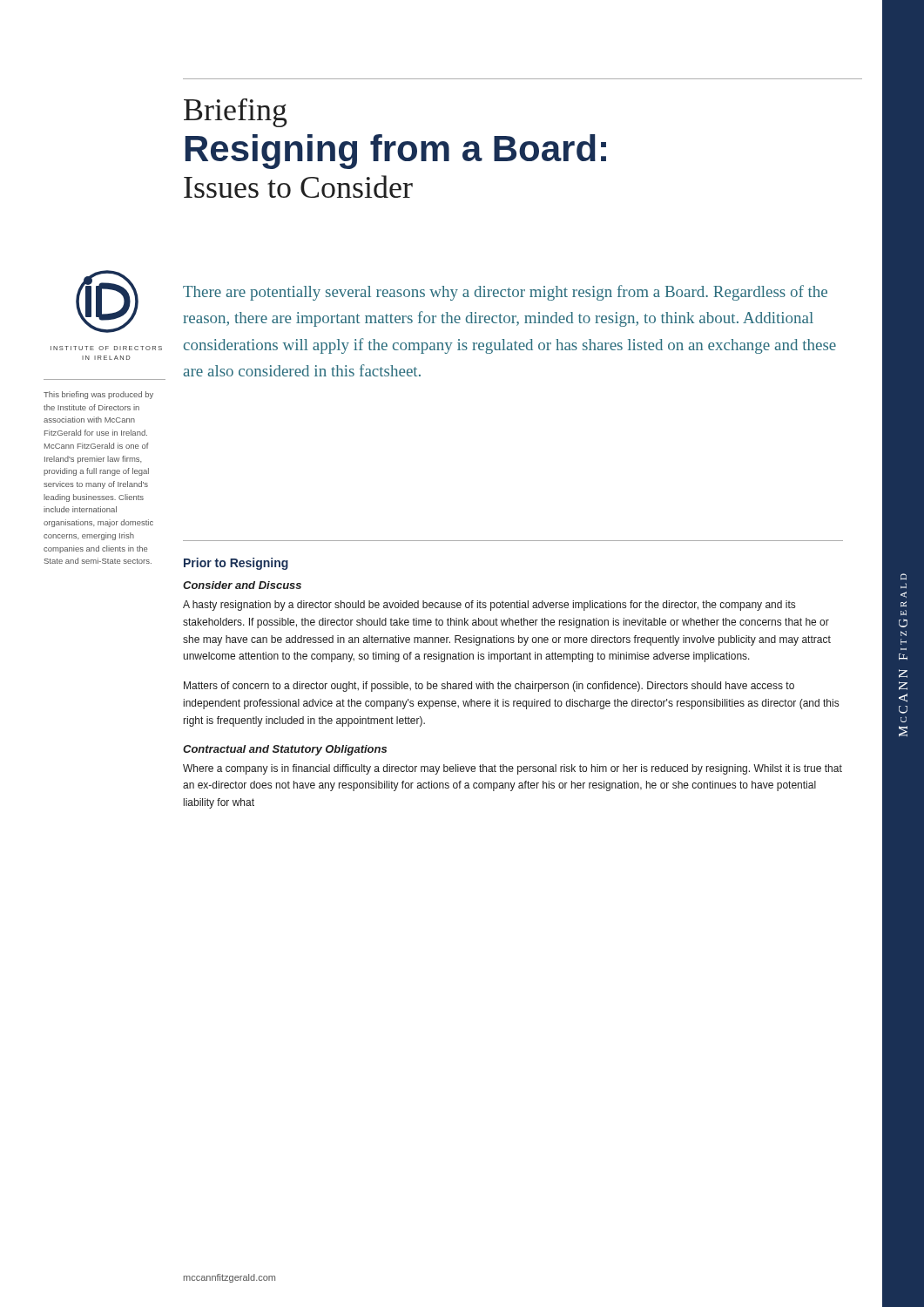Navigate to the block starting "Consider and Discuss"

[242, 585]
